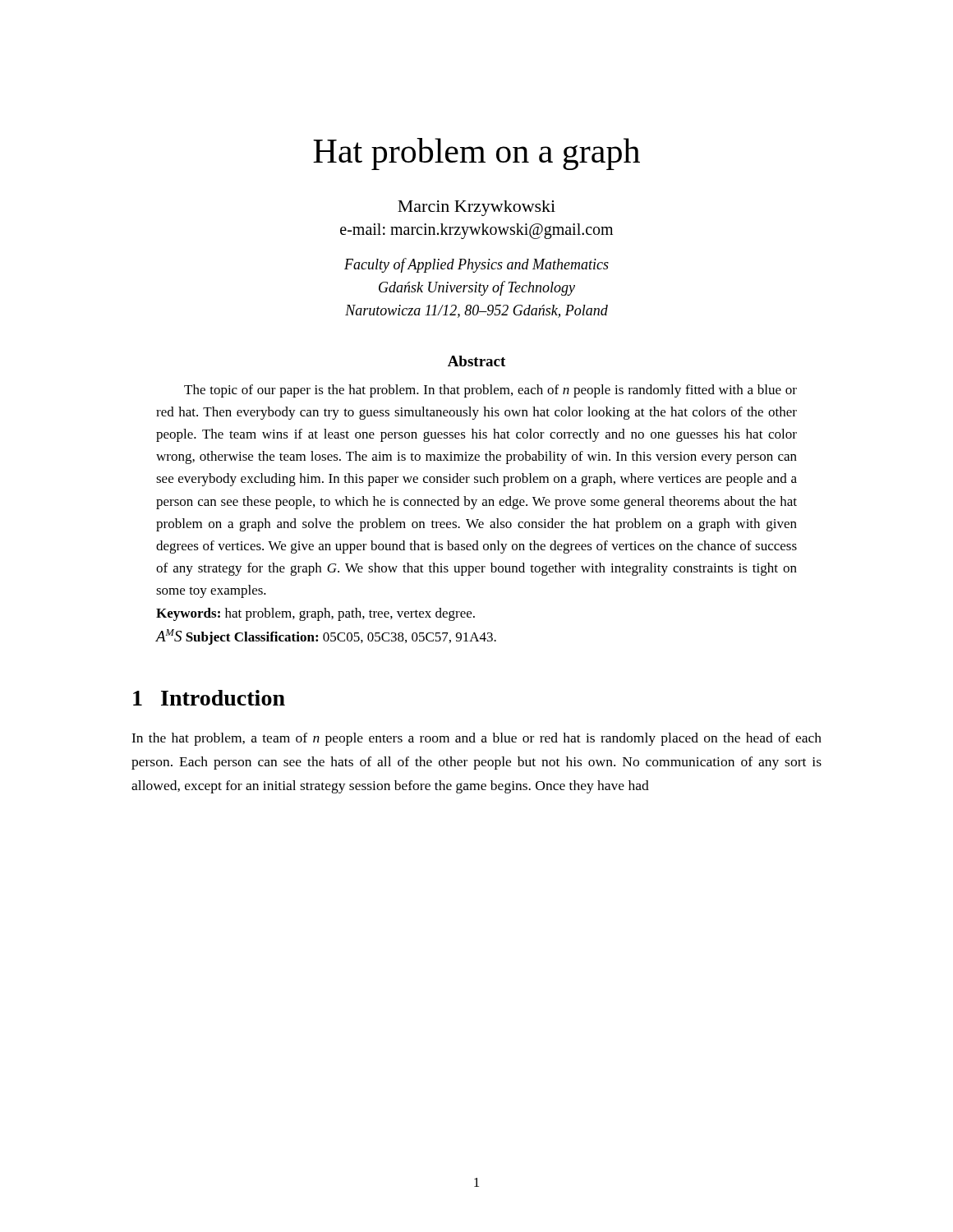Find the block on this page that starts "Faculty of Applied"
The width and height of the screenshot is (953, 1232).
pyautogui.click(x=476, y=287)
